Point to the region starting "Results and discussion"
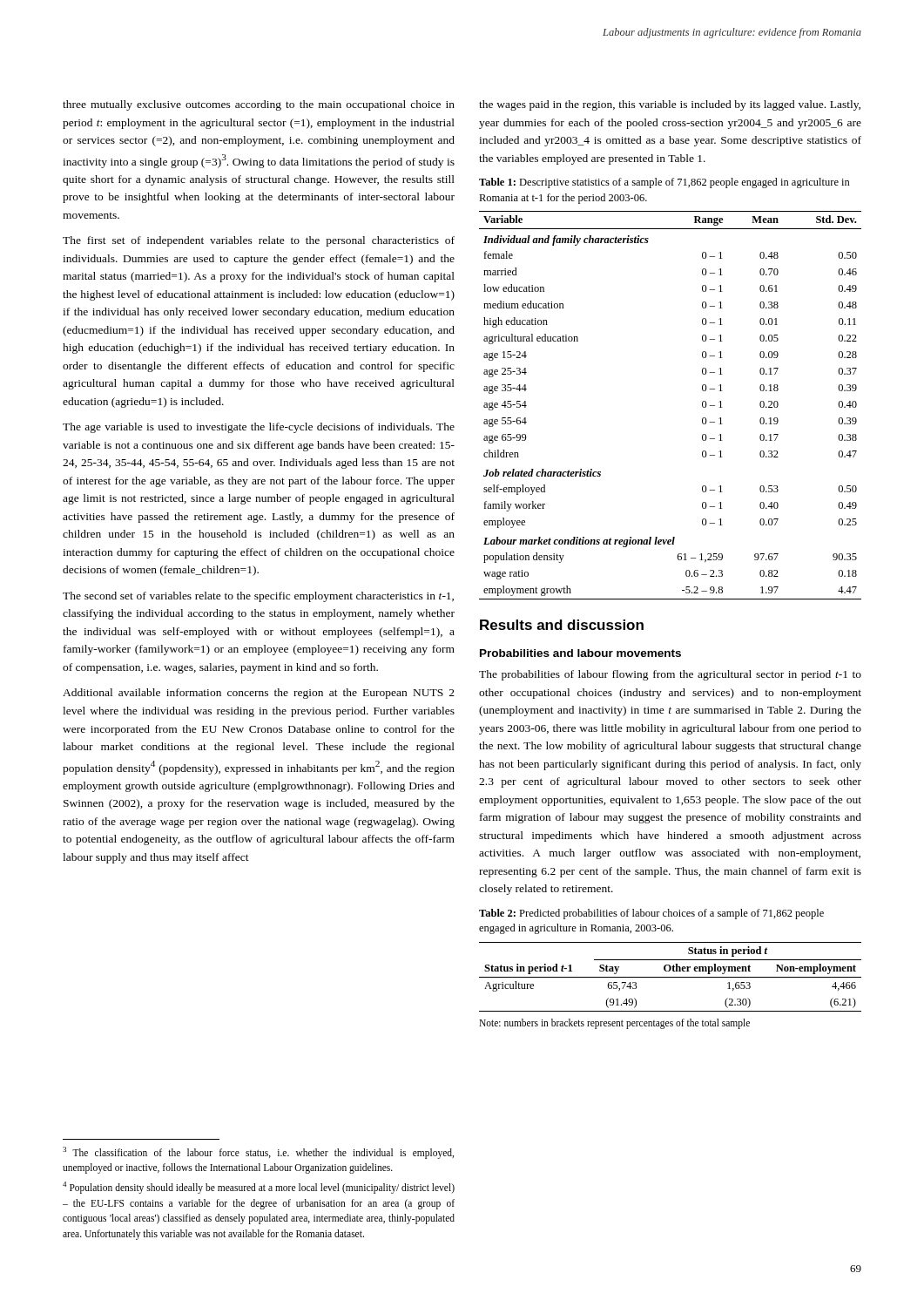The image size is (924, 1307). tap(562, 625)
